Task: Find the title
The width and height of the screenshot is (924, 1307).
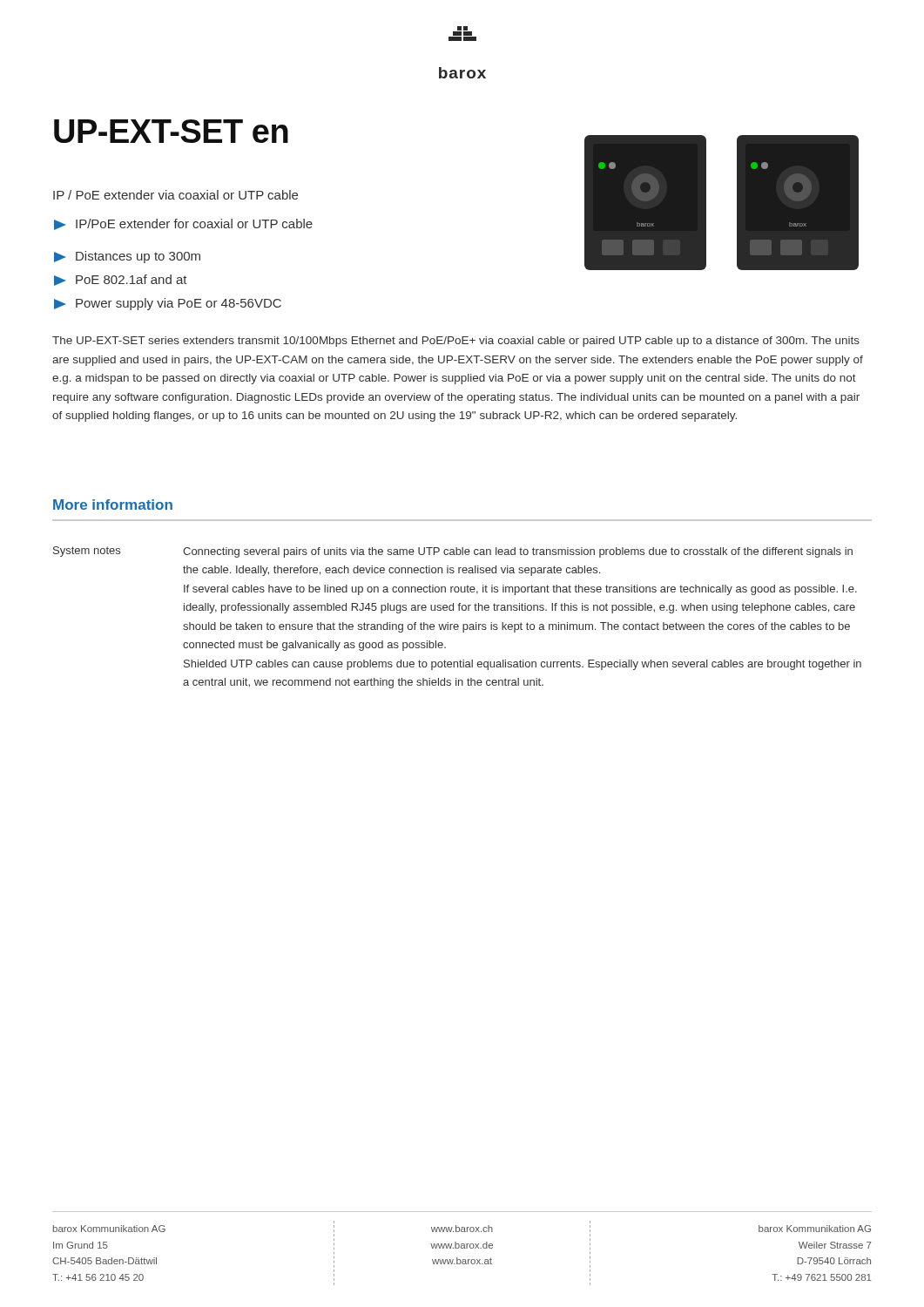Action: tap(171, 132)
